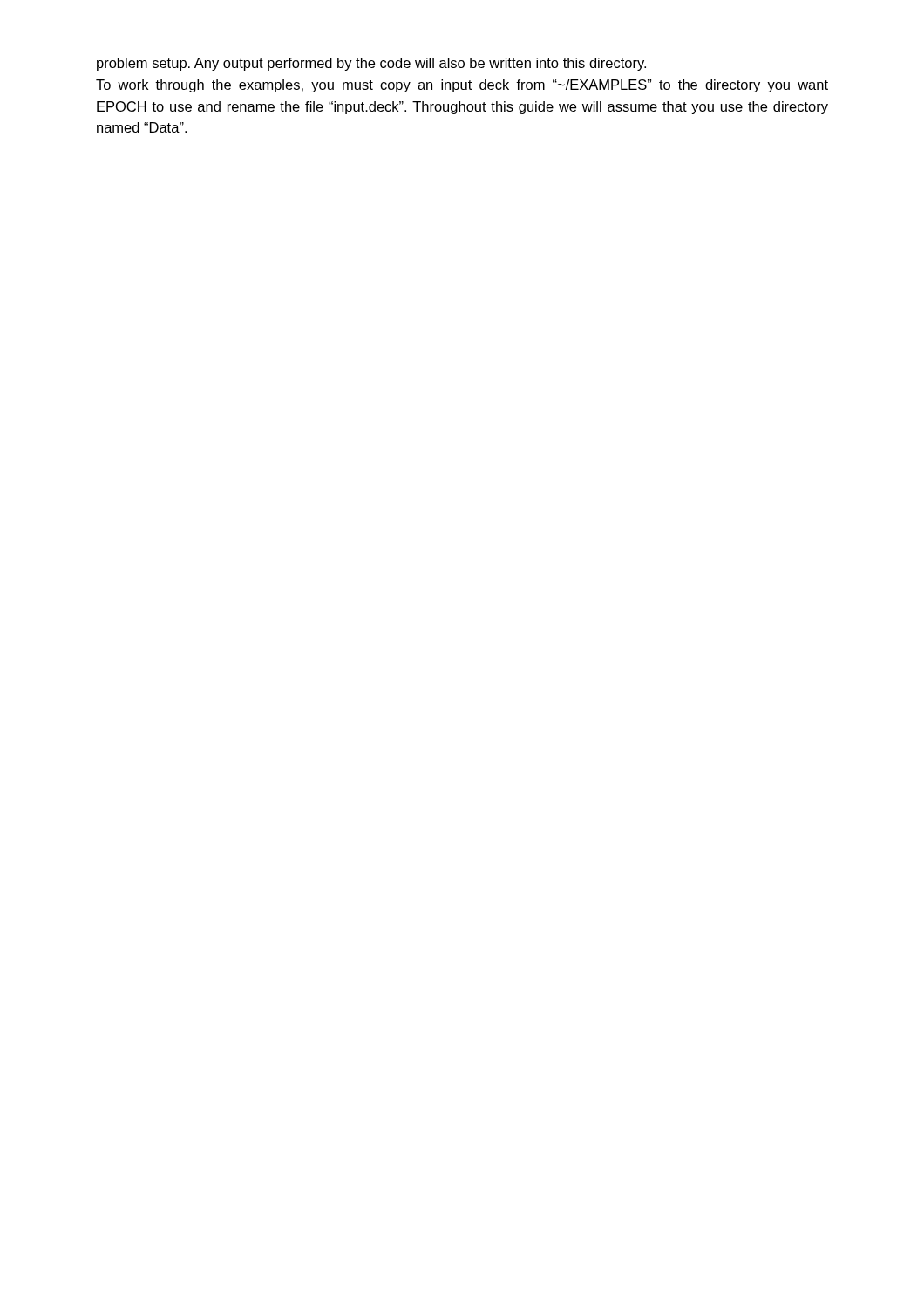Find the text block containing "To work through the examples,"
The image size is (924, 1308).
[x=462, y=106]
